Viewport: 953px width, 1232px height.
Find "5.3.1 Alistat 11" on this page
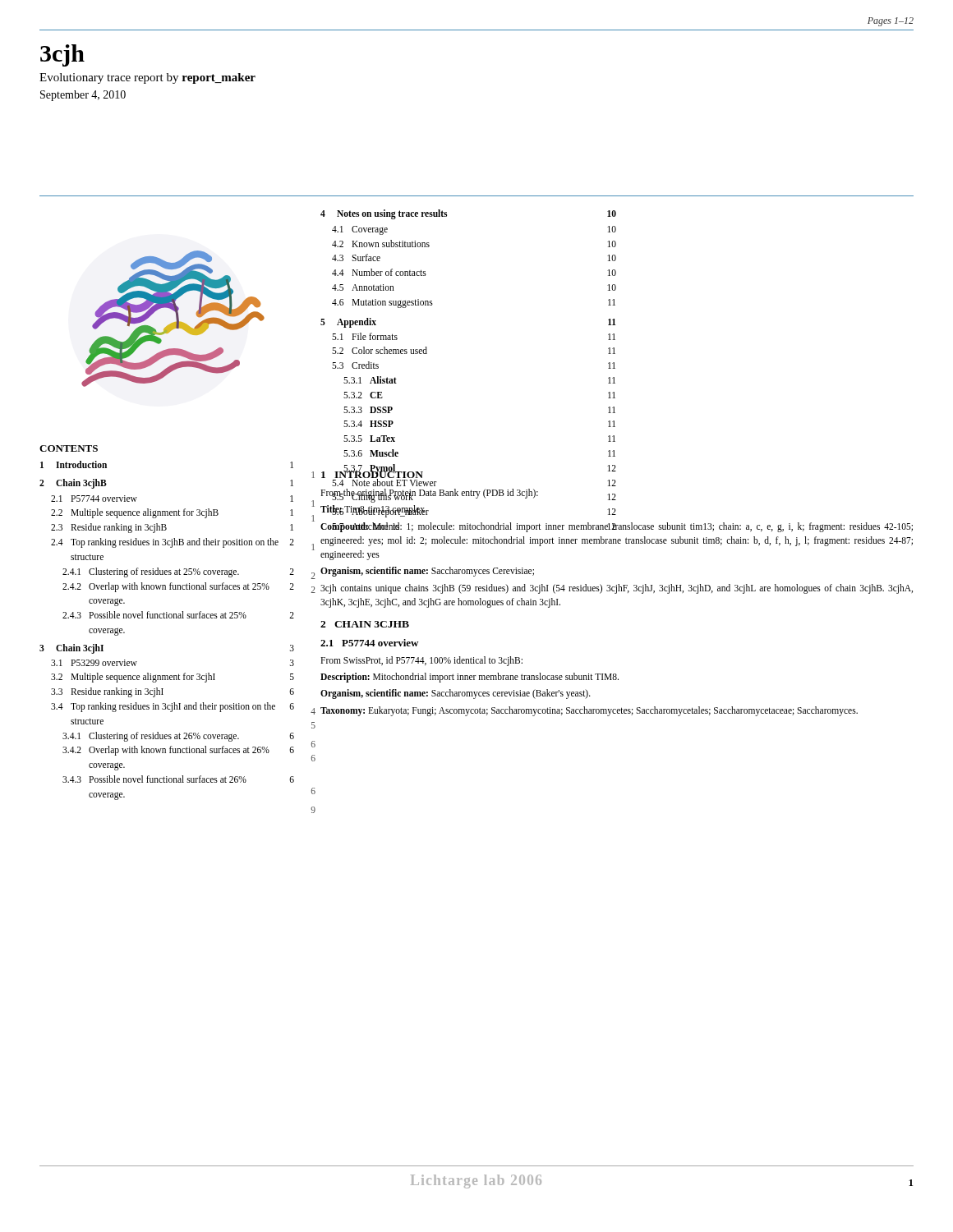353,380
